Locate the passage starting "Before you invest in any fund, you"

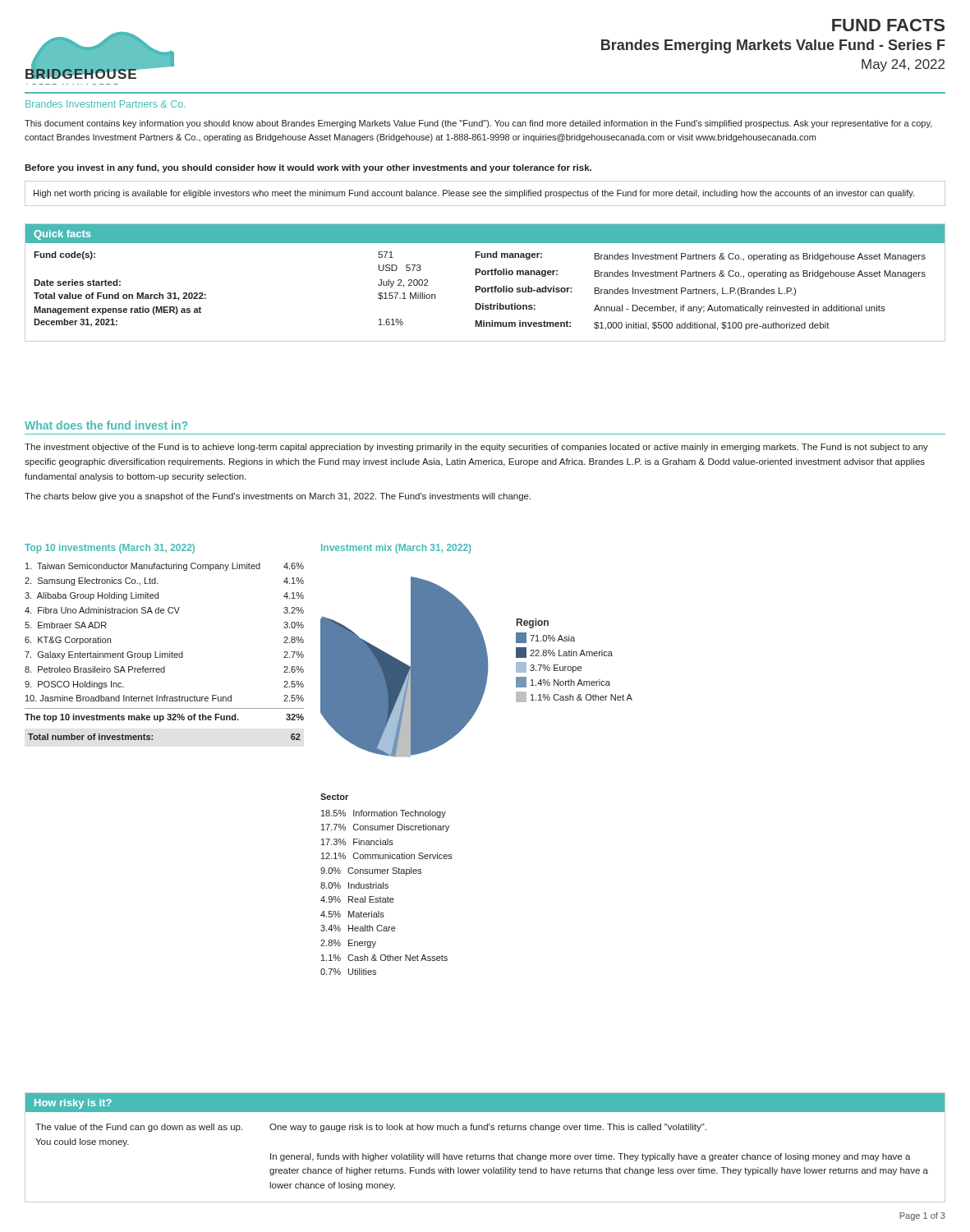[308, 168]
